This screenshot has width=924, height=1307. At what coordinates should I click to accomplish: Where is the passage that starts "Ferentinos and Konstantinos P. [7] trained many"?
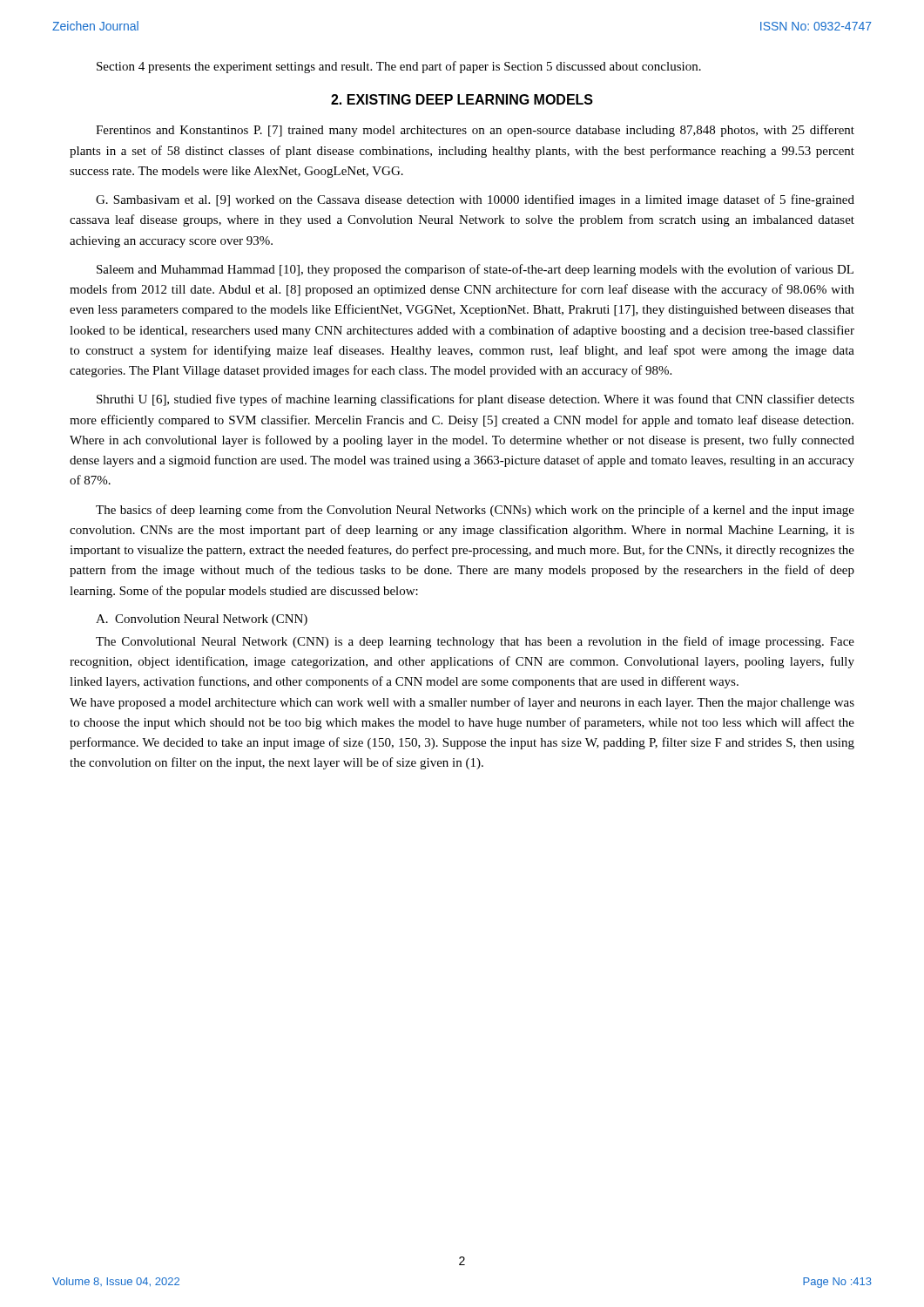tap(462, 150)
